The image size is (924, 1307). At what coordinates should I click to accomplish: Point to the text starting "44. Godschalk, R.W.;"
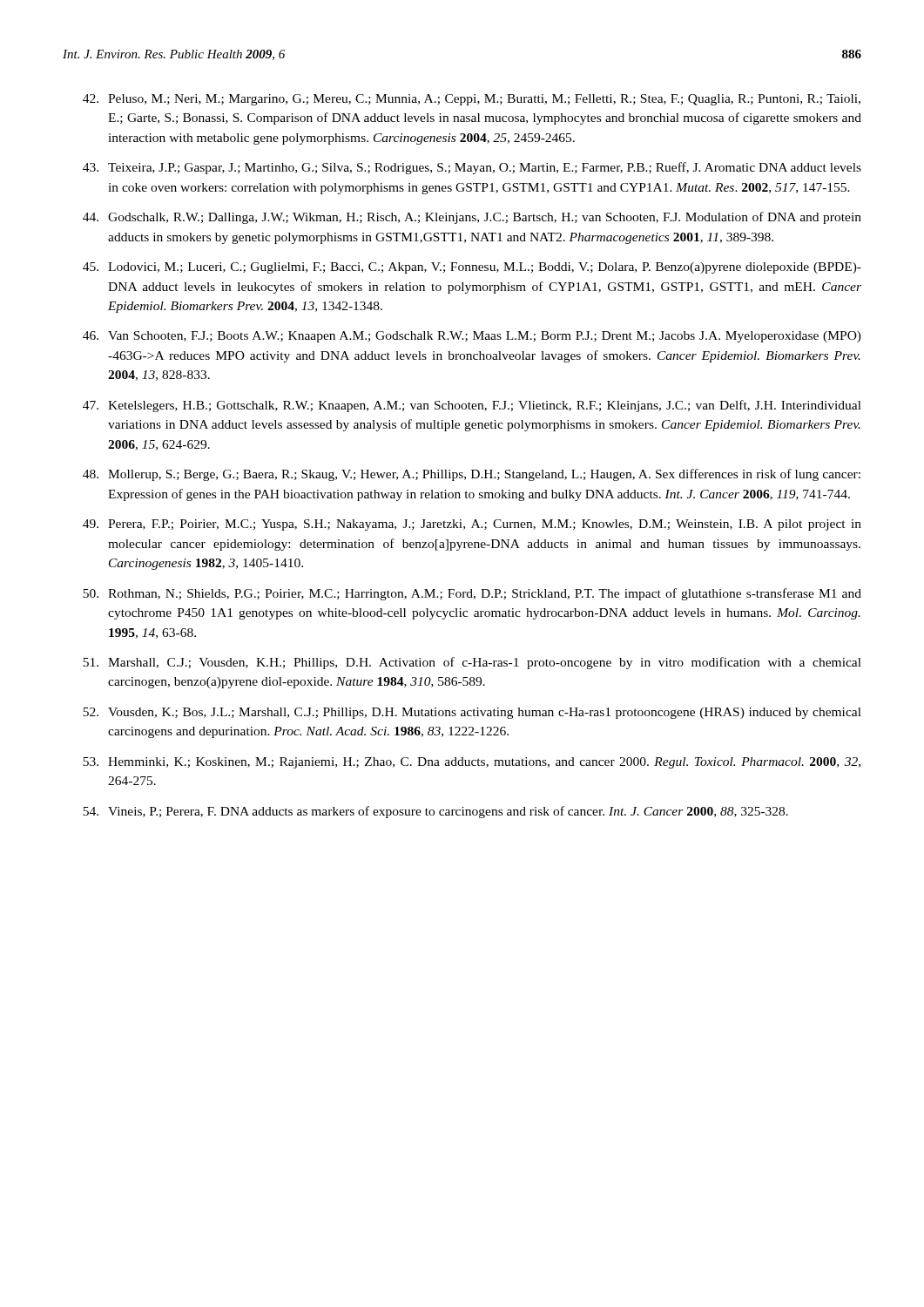(462, 227)
